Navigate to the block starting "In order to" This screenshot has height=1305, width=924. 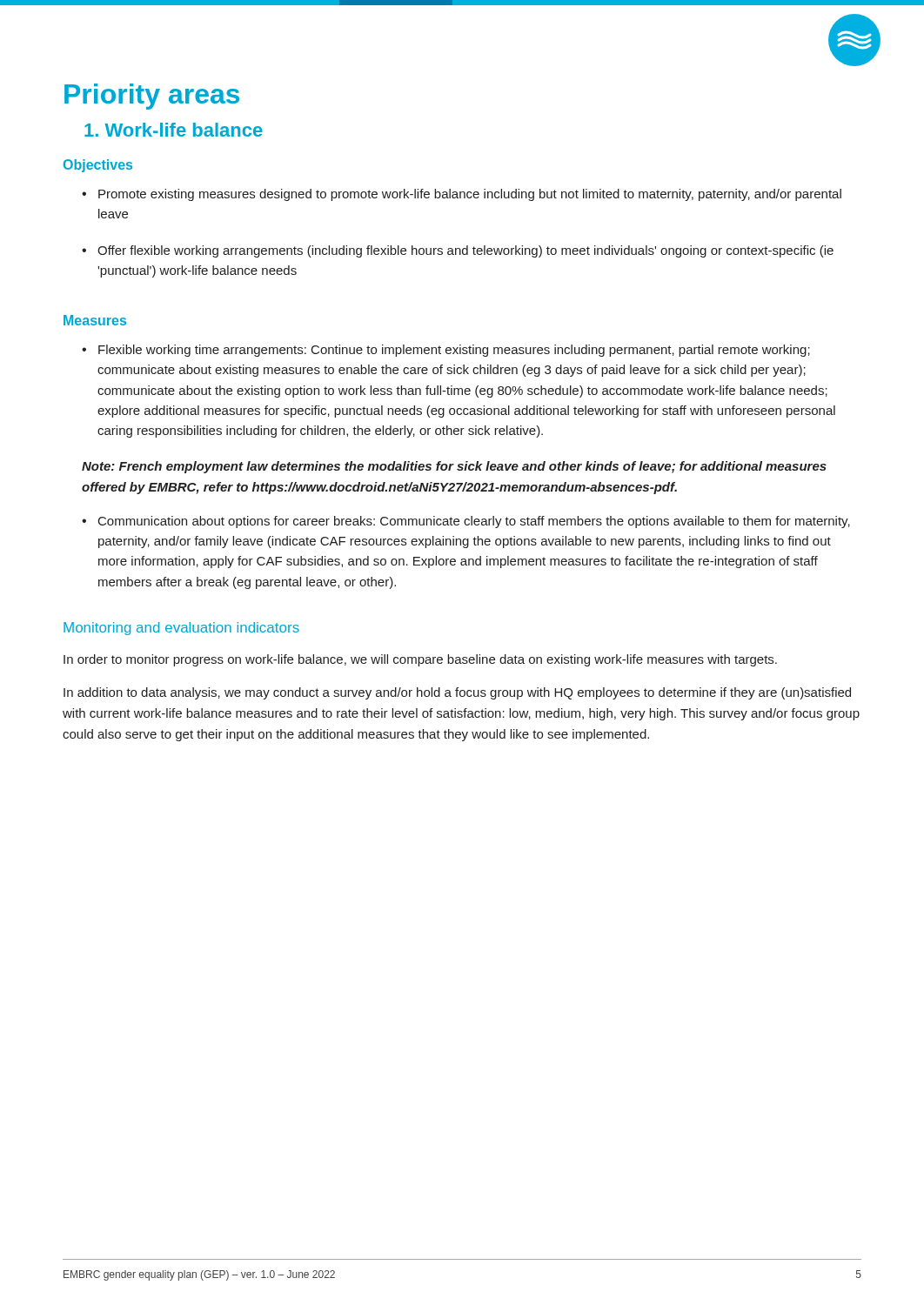pyautogui.click(x=462, y=659)
